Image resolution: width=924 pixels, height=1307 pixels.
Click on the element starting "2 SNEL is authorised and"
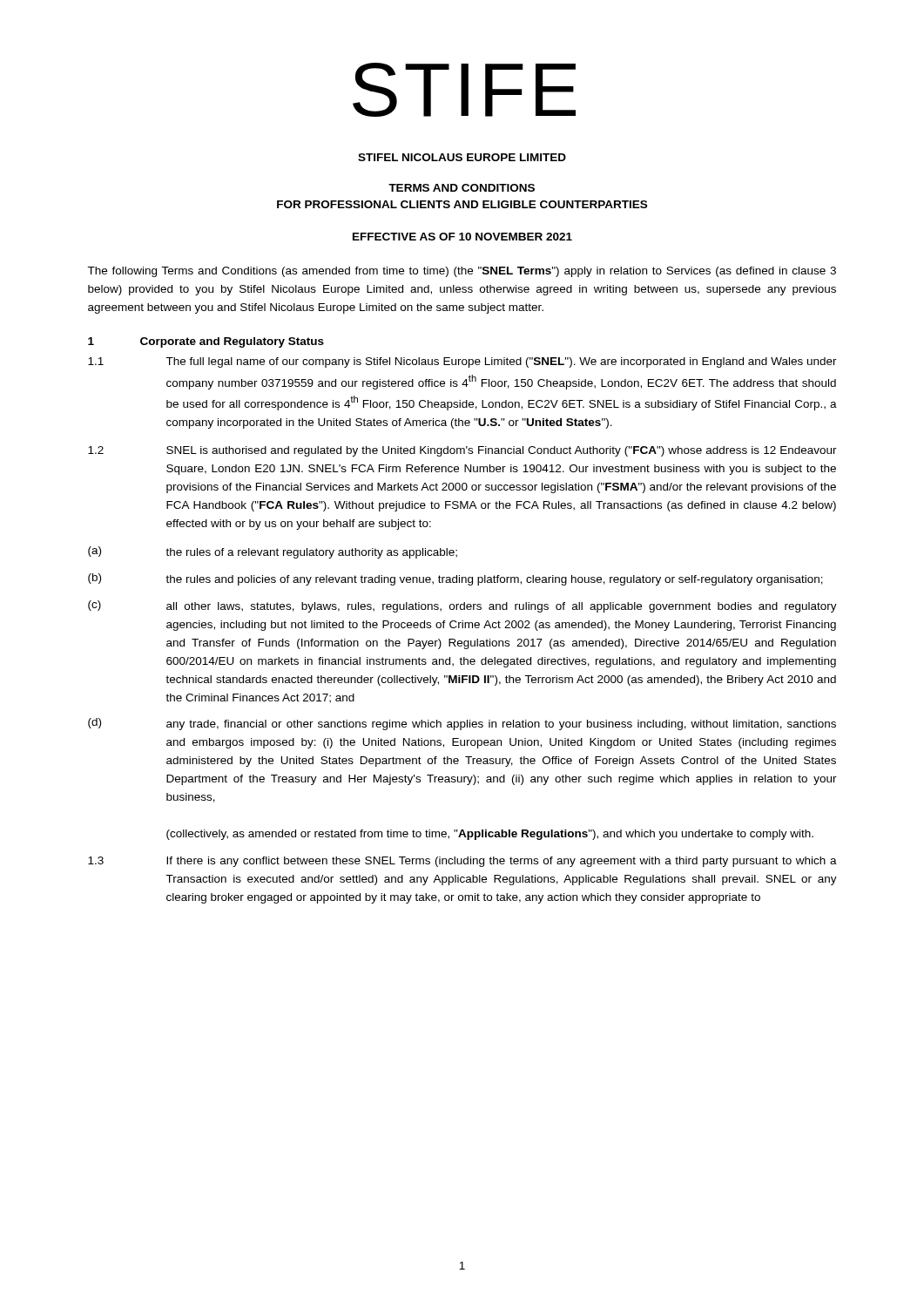[x=462, y=488]
